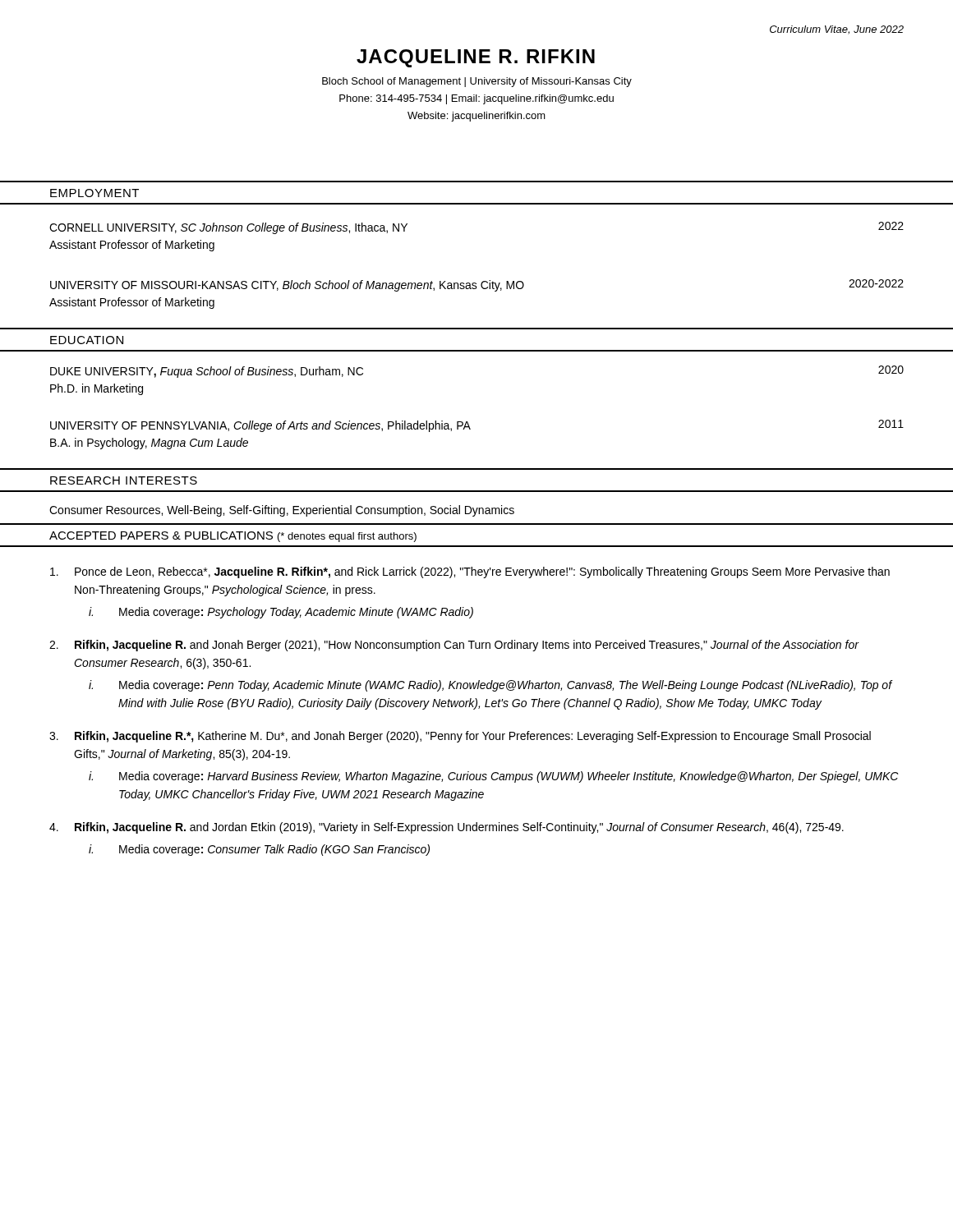Find "RESEARCH INTERESTS" on this page

point(124,480)
